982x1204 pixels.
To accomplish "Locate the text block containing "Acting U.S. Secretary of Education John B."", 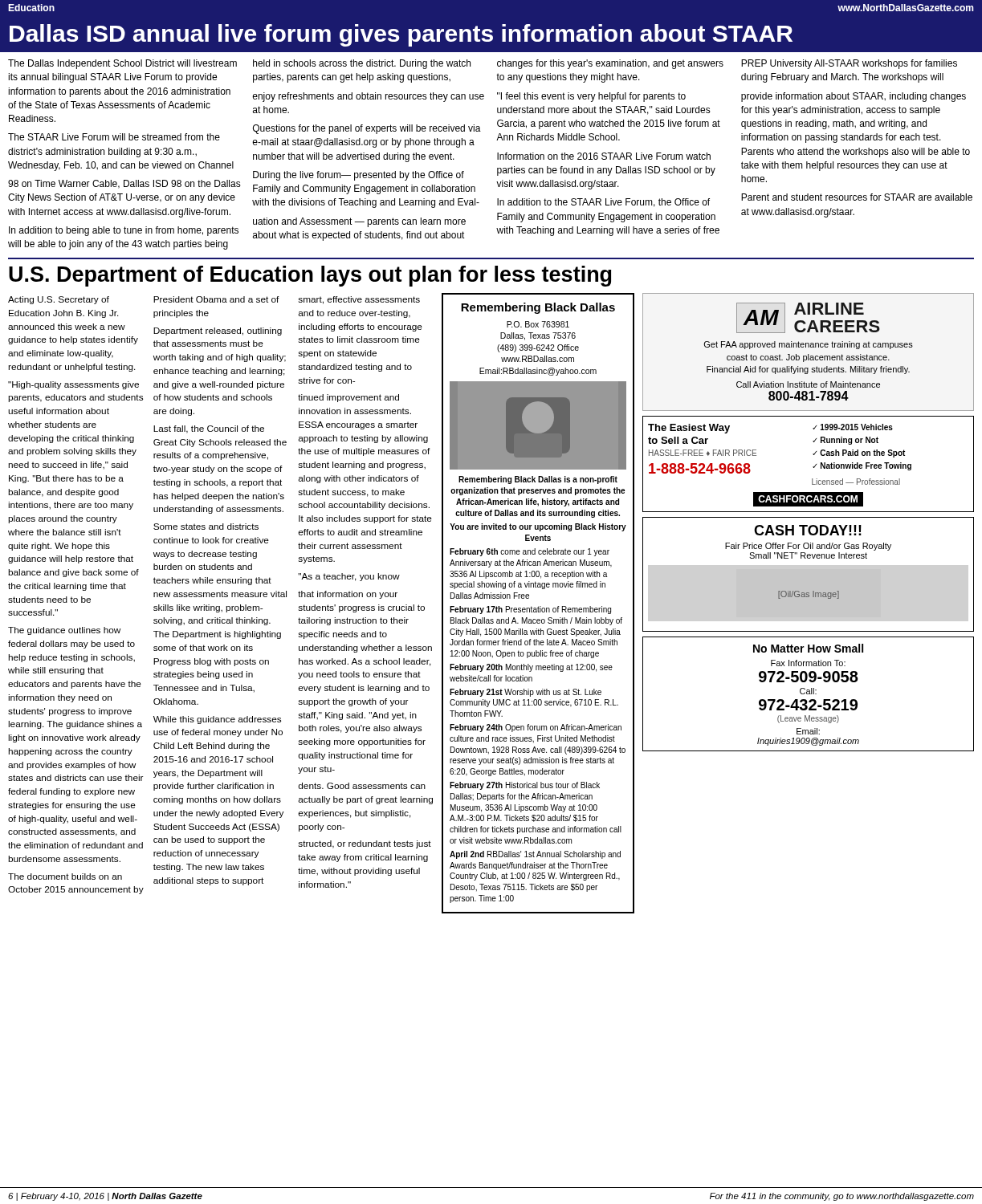I will click(221, 595).
